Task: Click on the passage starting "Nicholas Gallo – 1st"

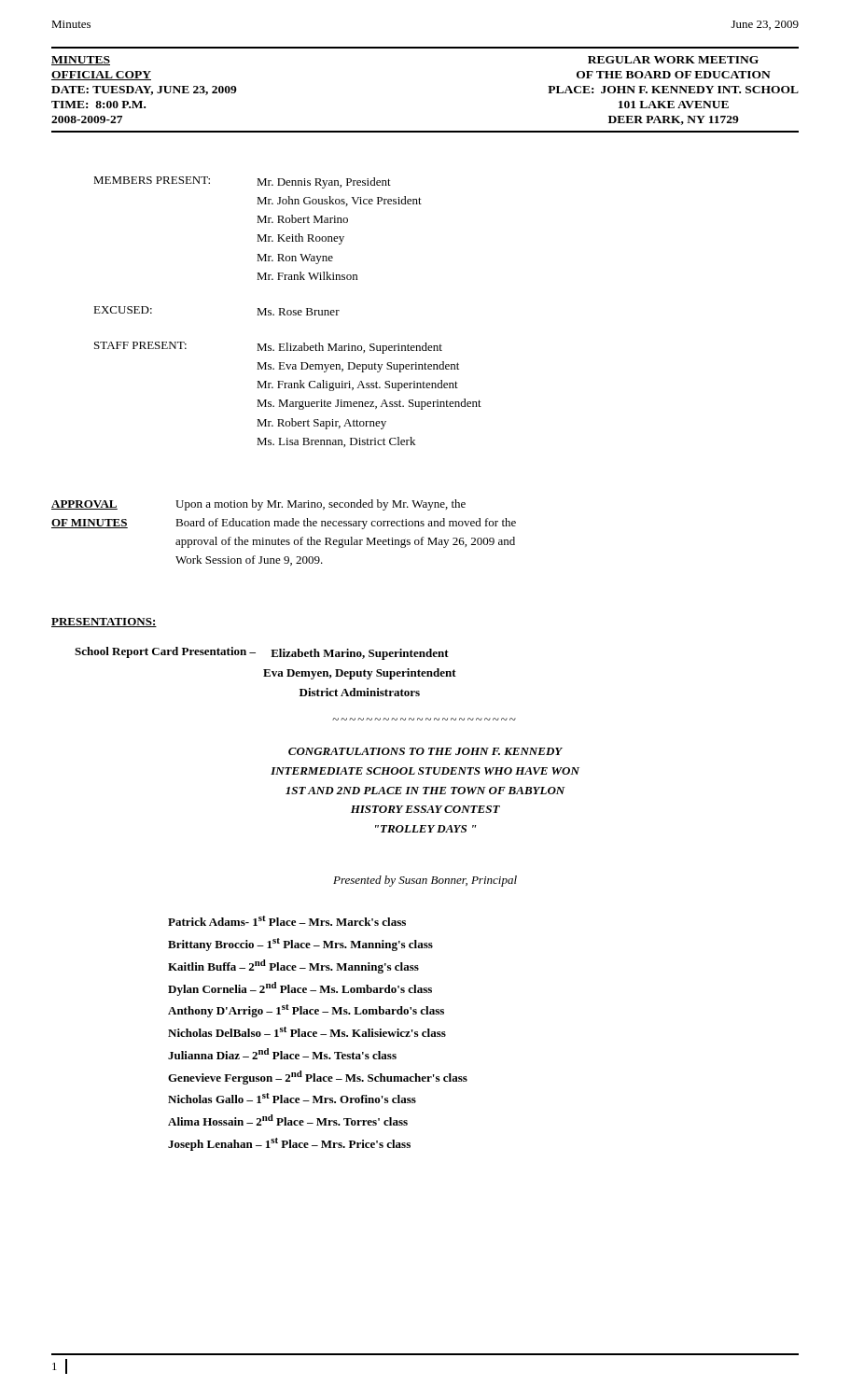Action: (292, 1098)
